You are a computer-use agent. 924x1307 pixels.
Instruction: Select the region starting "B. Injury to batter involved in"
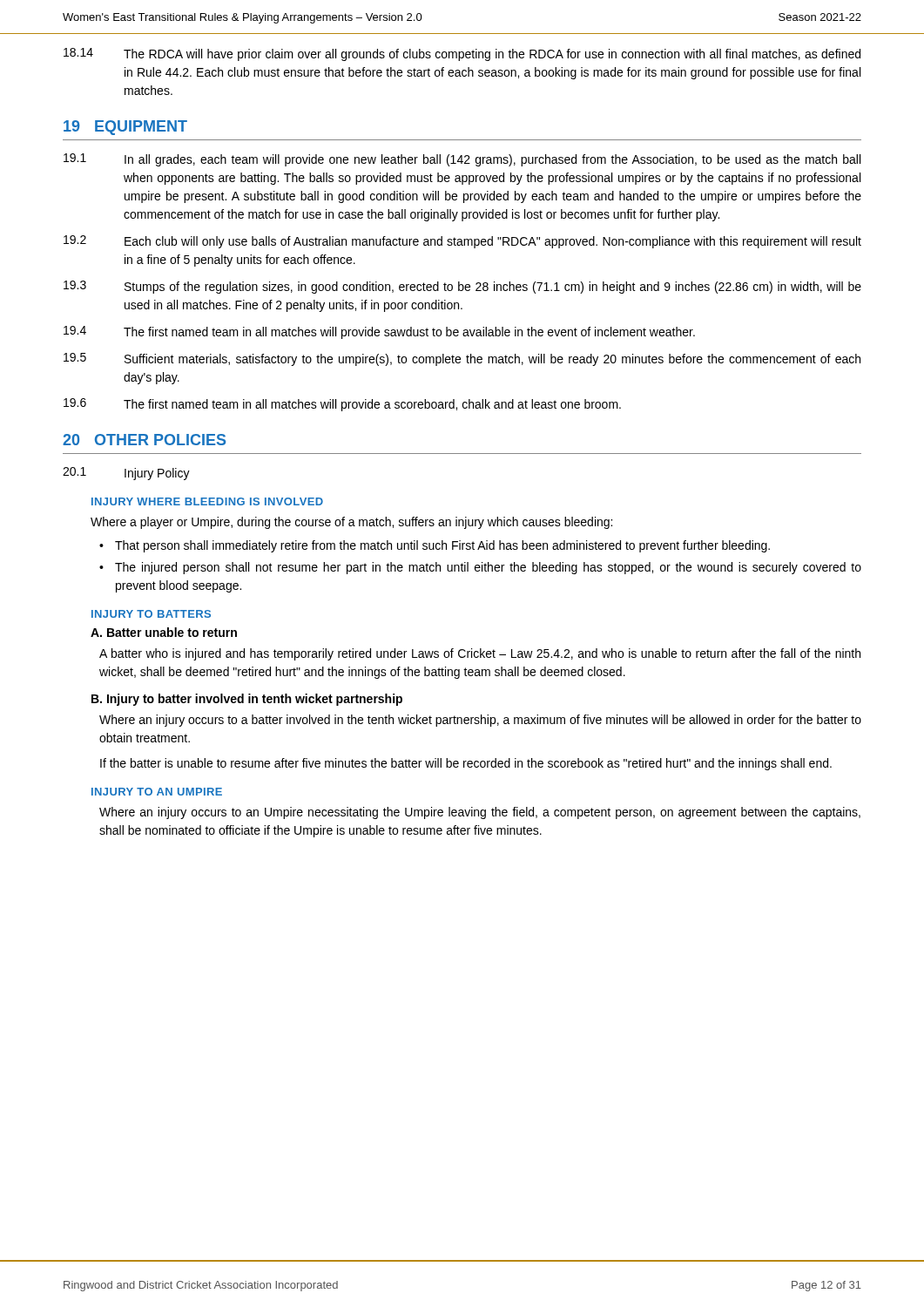(247, 700)
